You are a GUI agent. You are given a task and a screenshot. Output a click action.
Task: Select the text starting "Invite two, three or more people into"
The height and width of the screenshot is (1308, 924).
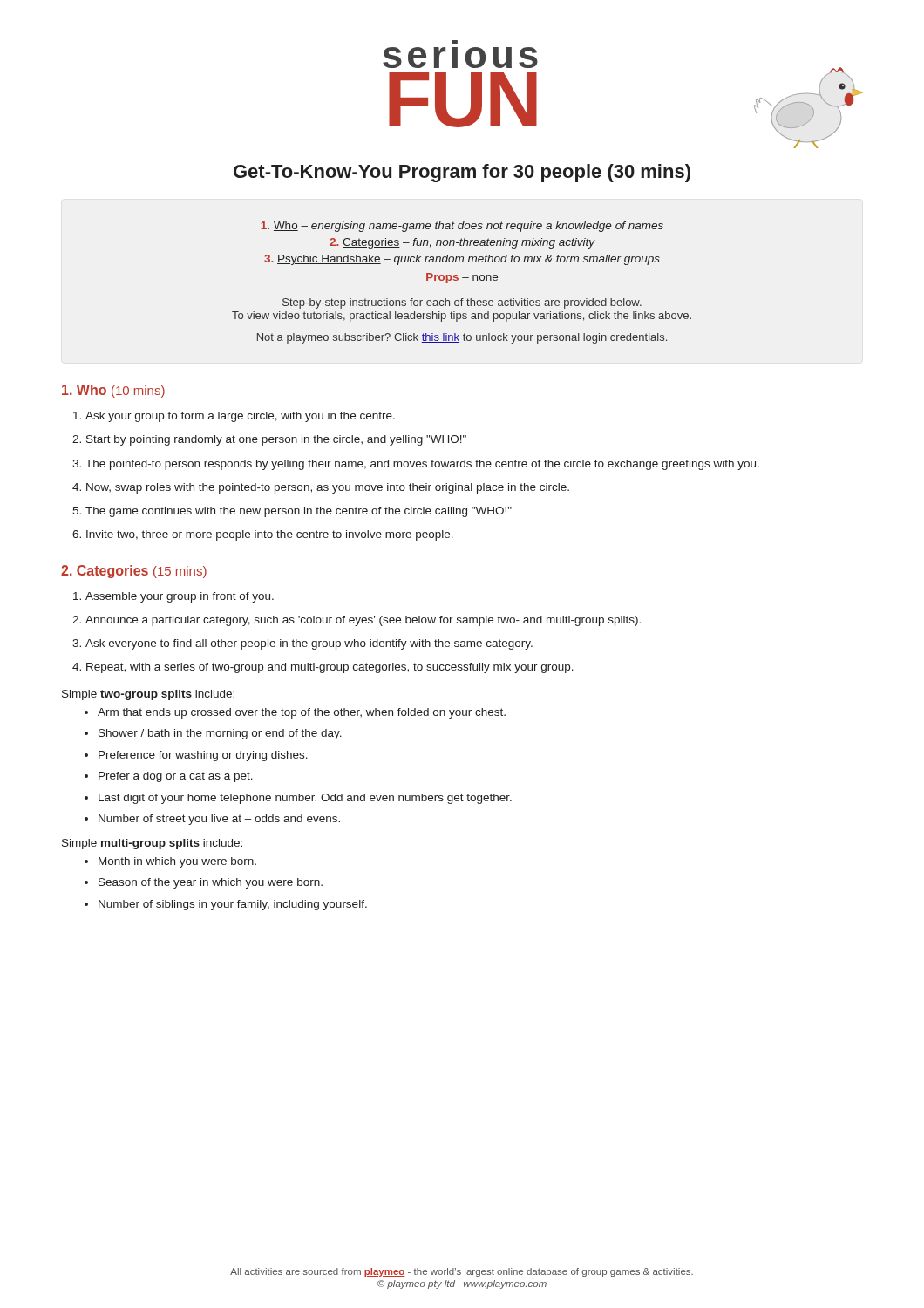tap(270, 534)
